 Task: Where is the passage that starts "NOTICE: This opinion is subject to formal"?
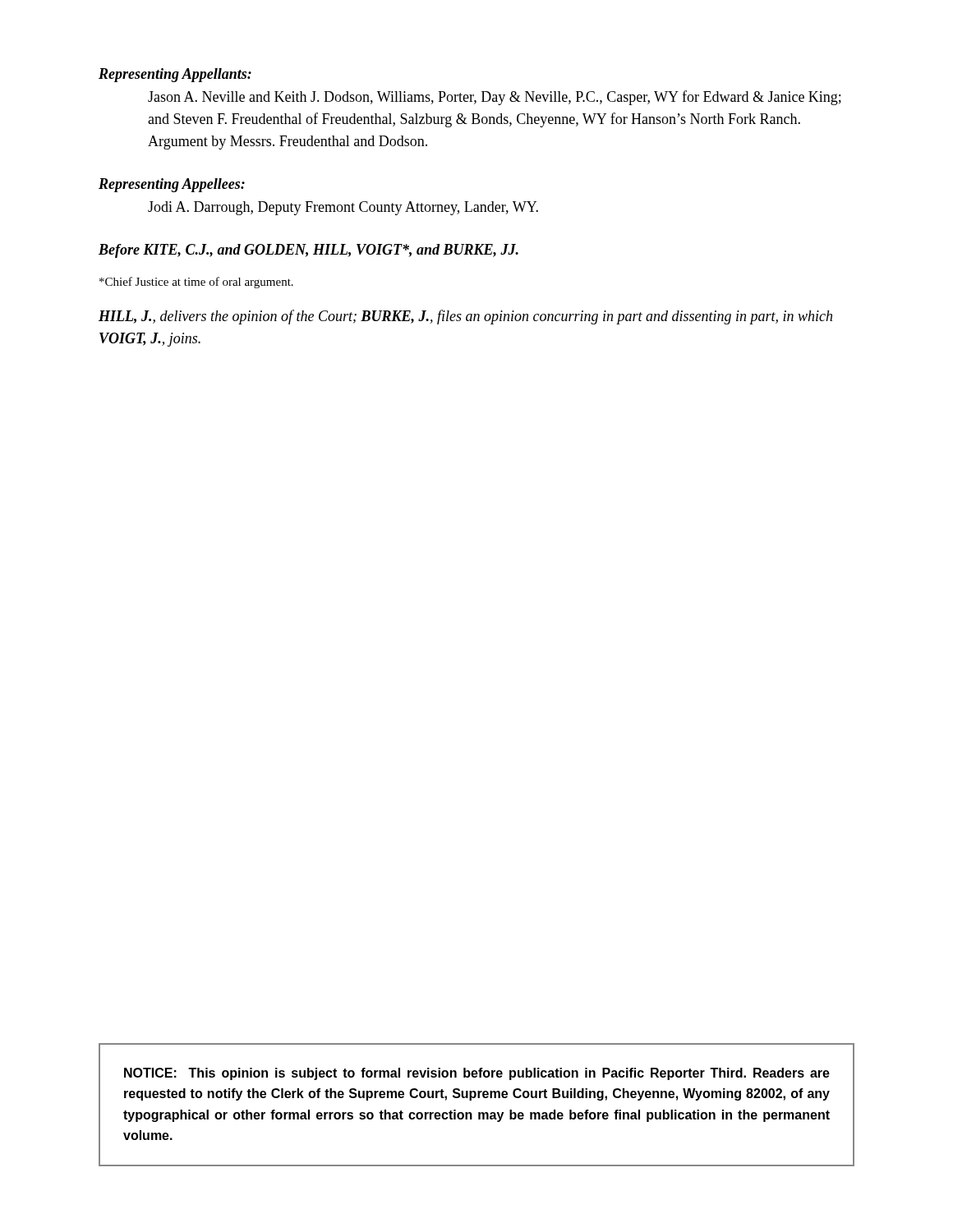tap(476, 1104)
